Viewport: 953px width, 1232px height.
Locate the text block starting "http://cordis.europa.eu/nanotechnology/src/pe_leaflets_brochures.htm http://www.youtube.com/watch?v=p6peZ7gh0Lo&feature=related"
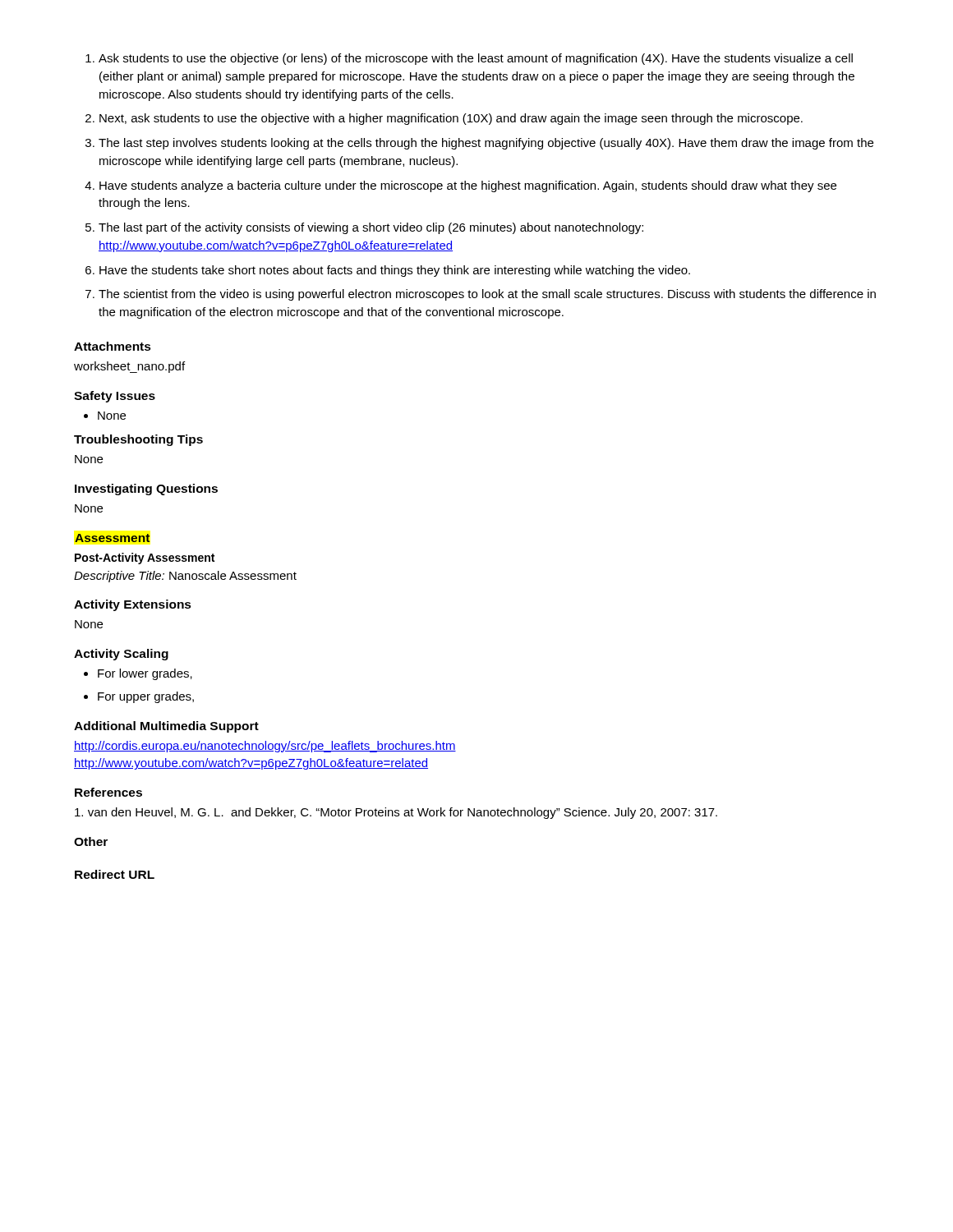coord(265,754)
